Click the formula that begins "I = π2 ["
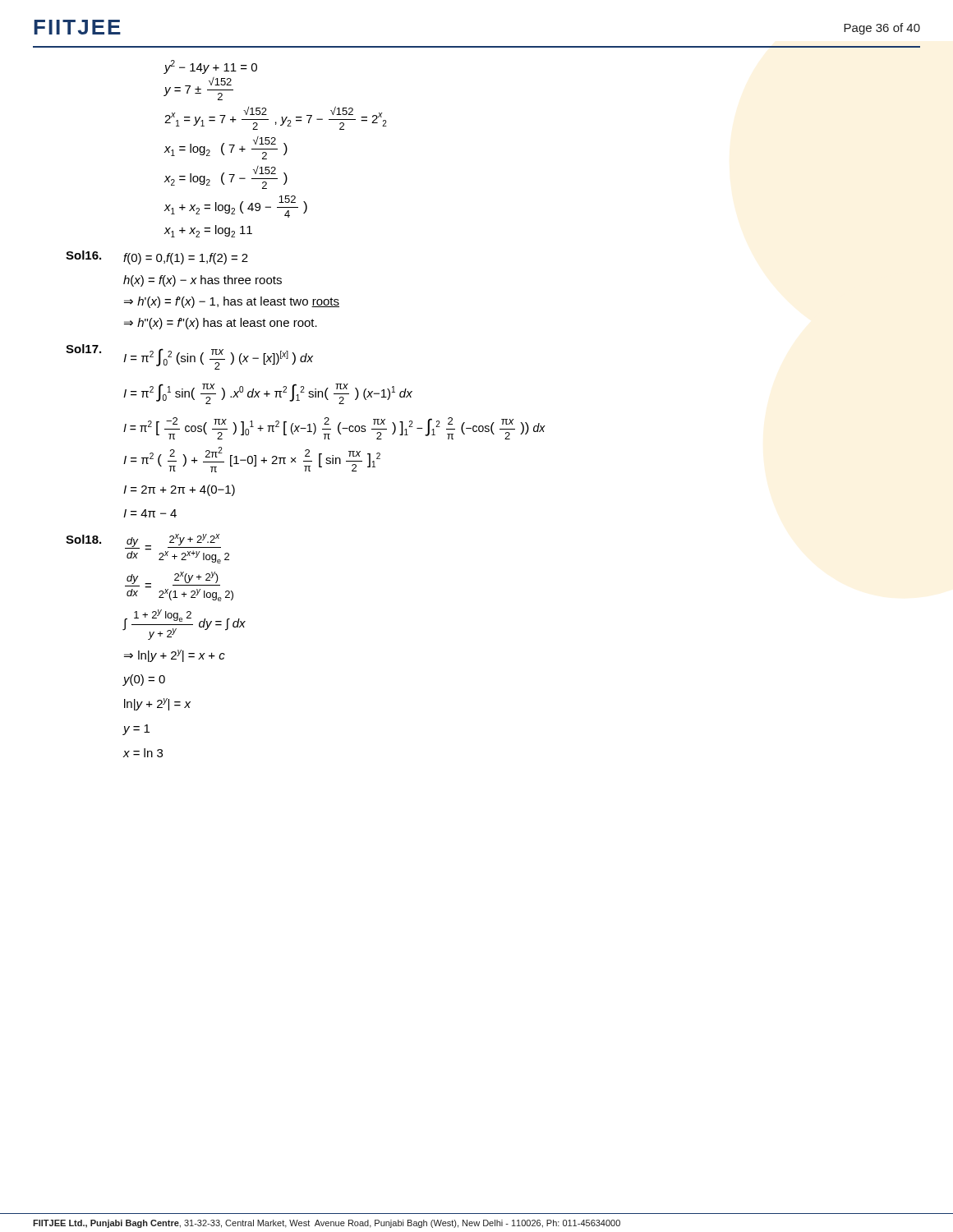Image resolution: width=953 pixels, height=1232 pixels. [334, 429]
